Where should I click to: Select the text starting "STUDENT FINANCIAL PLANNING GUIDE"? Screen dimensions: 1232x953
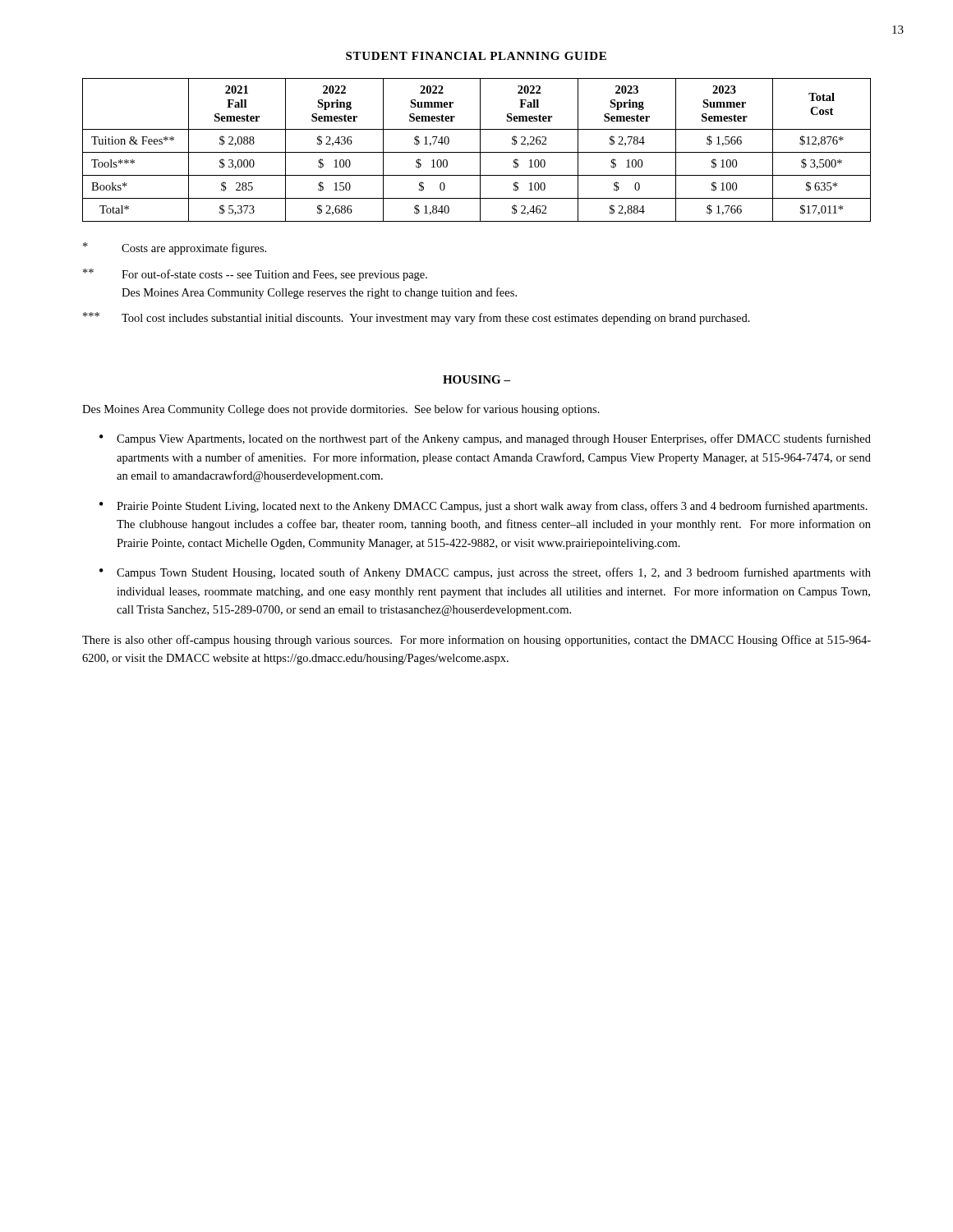(476, 56)
